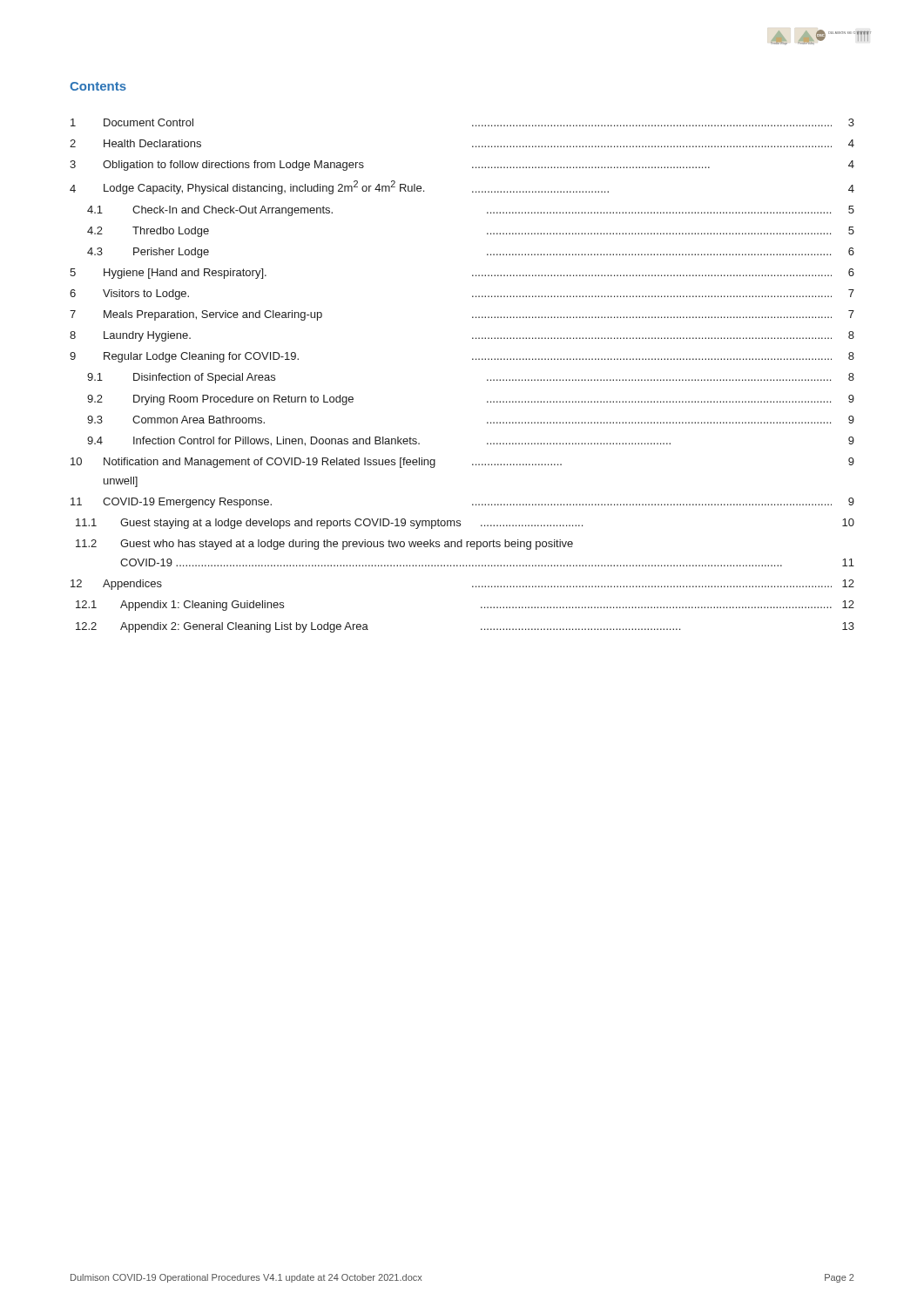
Task: Click on the block starting "10 Notification and Management of COVID-19 Related Issues"
Action: (462, 471)
